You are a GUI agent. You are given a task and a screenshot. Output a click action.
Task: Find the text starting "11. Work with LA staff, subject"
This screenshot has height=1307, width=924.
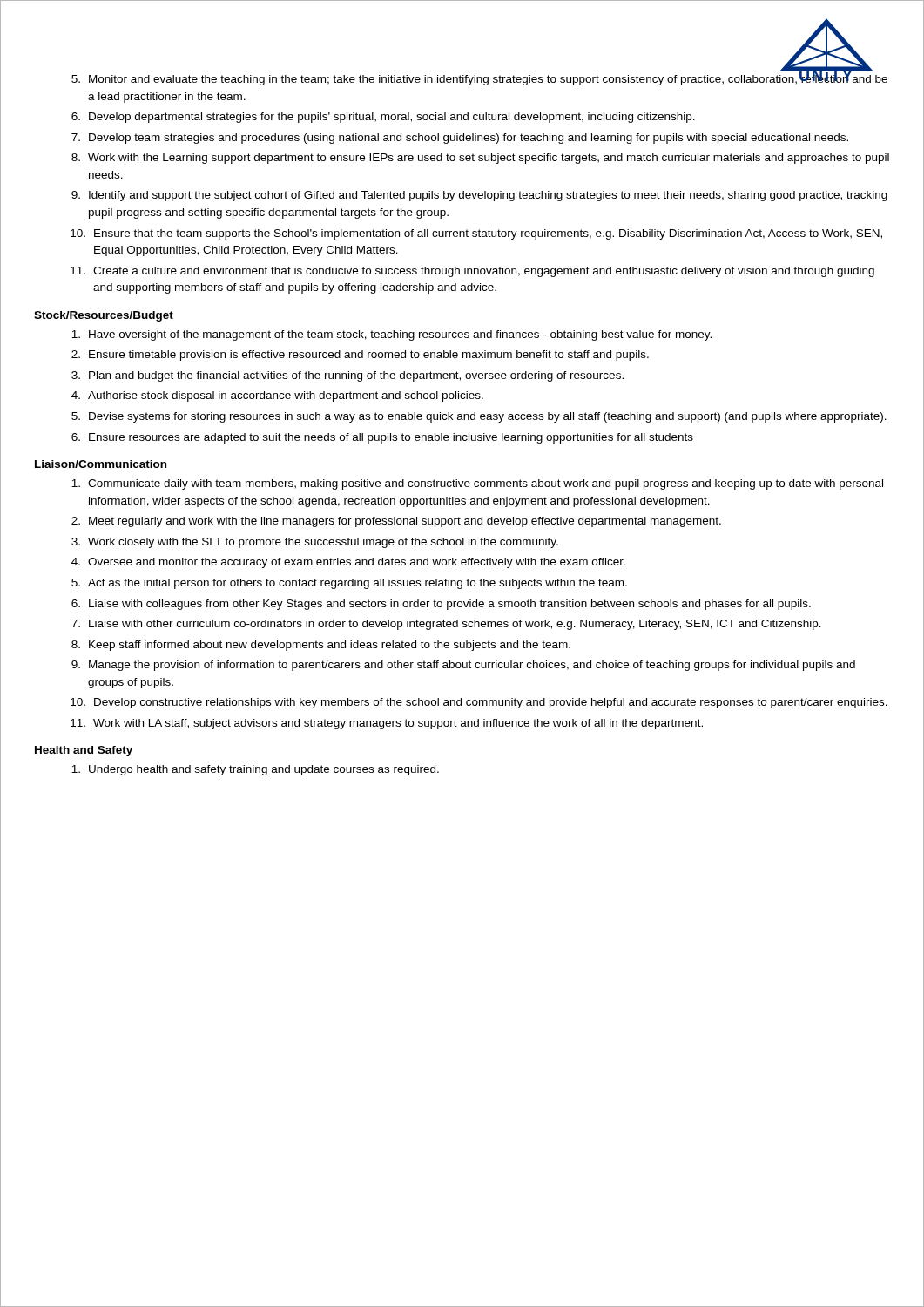[470, 723]
